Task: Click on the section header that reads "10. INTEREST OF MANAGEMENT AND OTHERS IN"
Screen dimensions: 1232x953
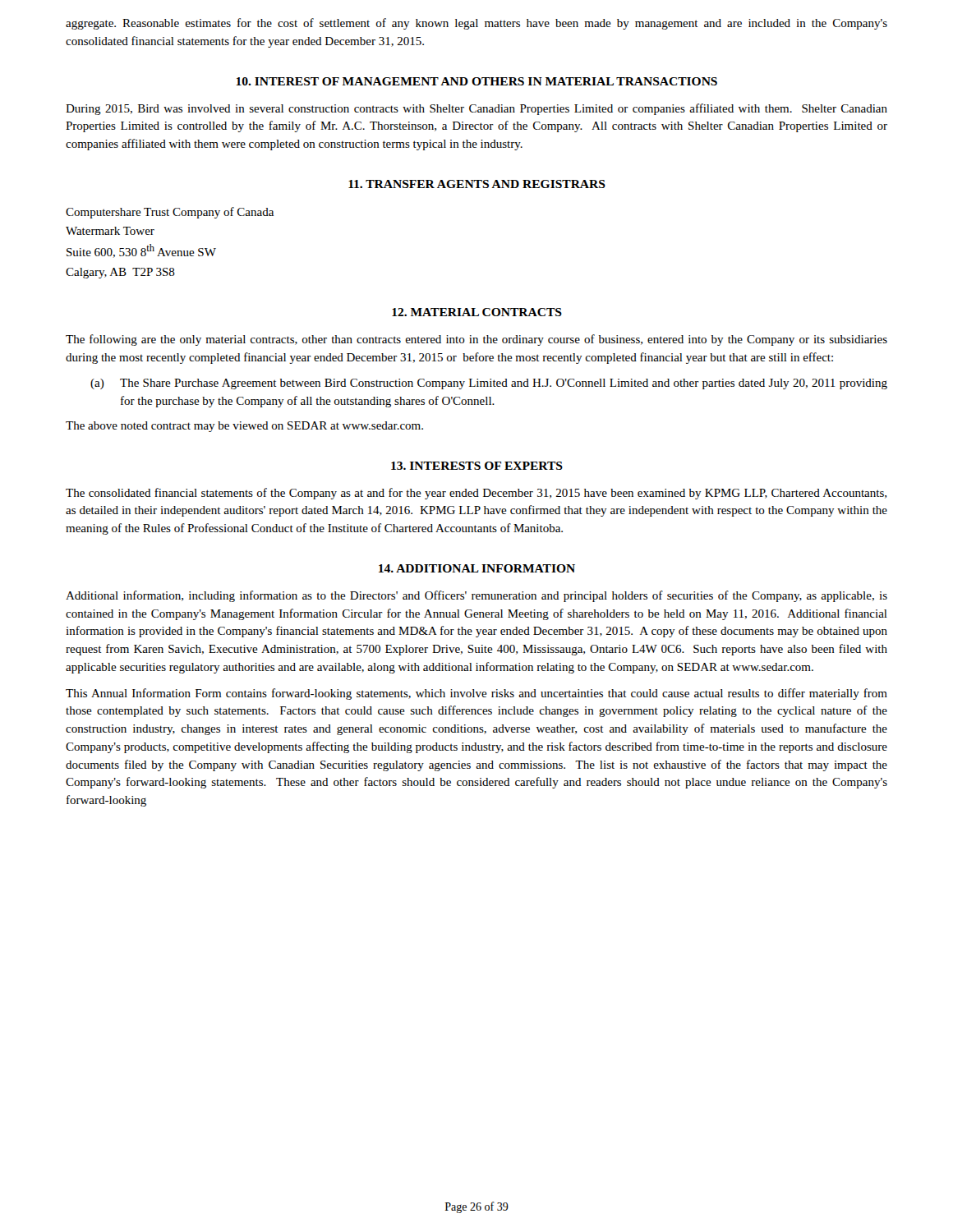Action: point(476,81)
